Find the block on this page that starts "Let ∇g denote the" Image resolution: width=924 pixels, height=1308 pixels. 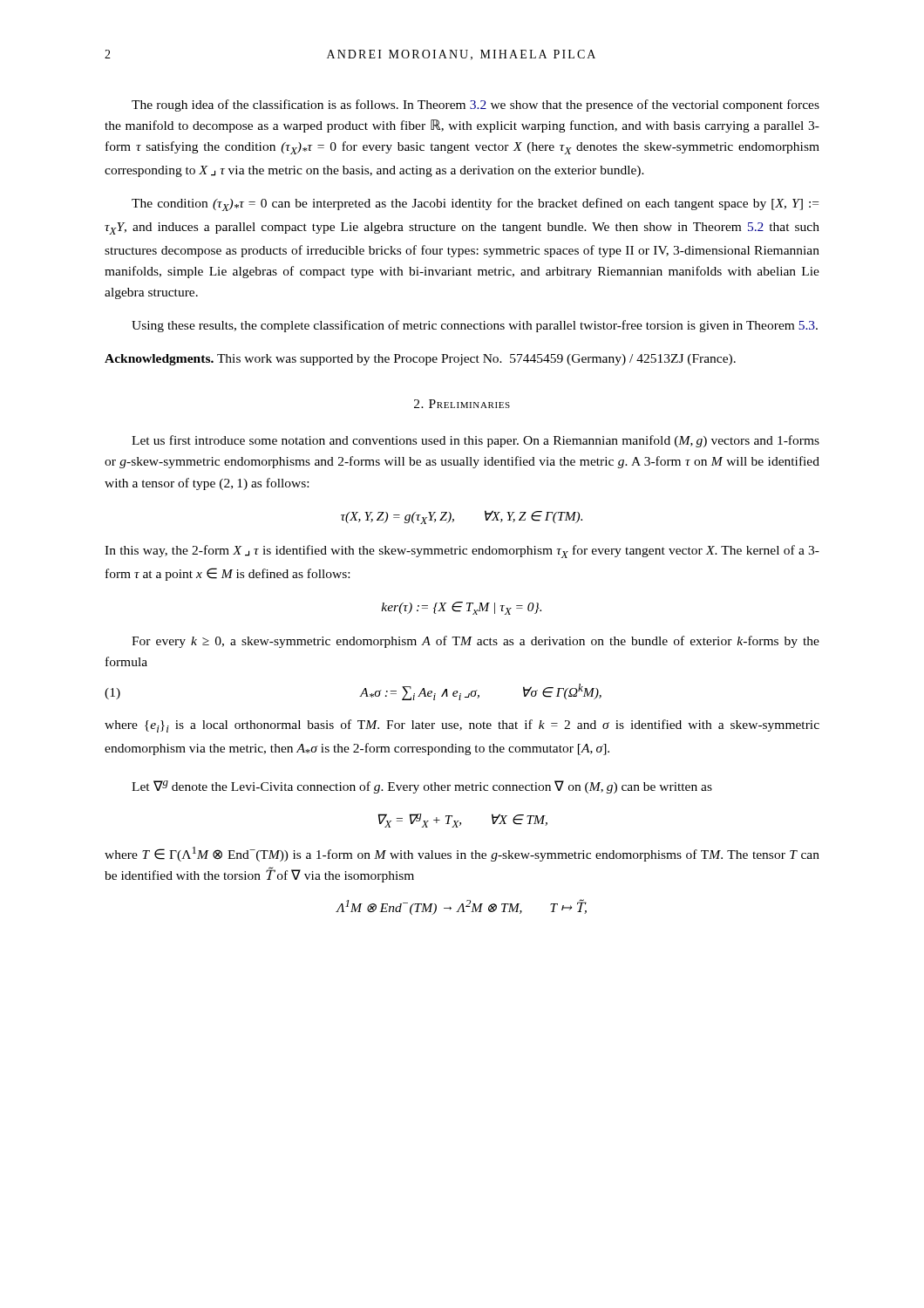tap(422, 785)
